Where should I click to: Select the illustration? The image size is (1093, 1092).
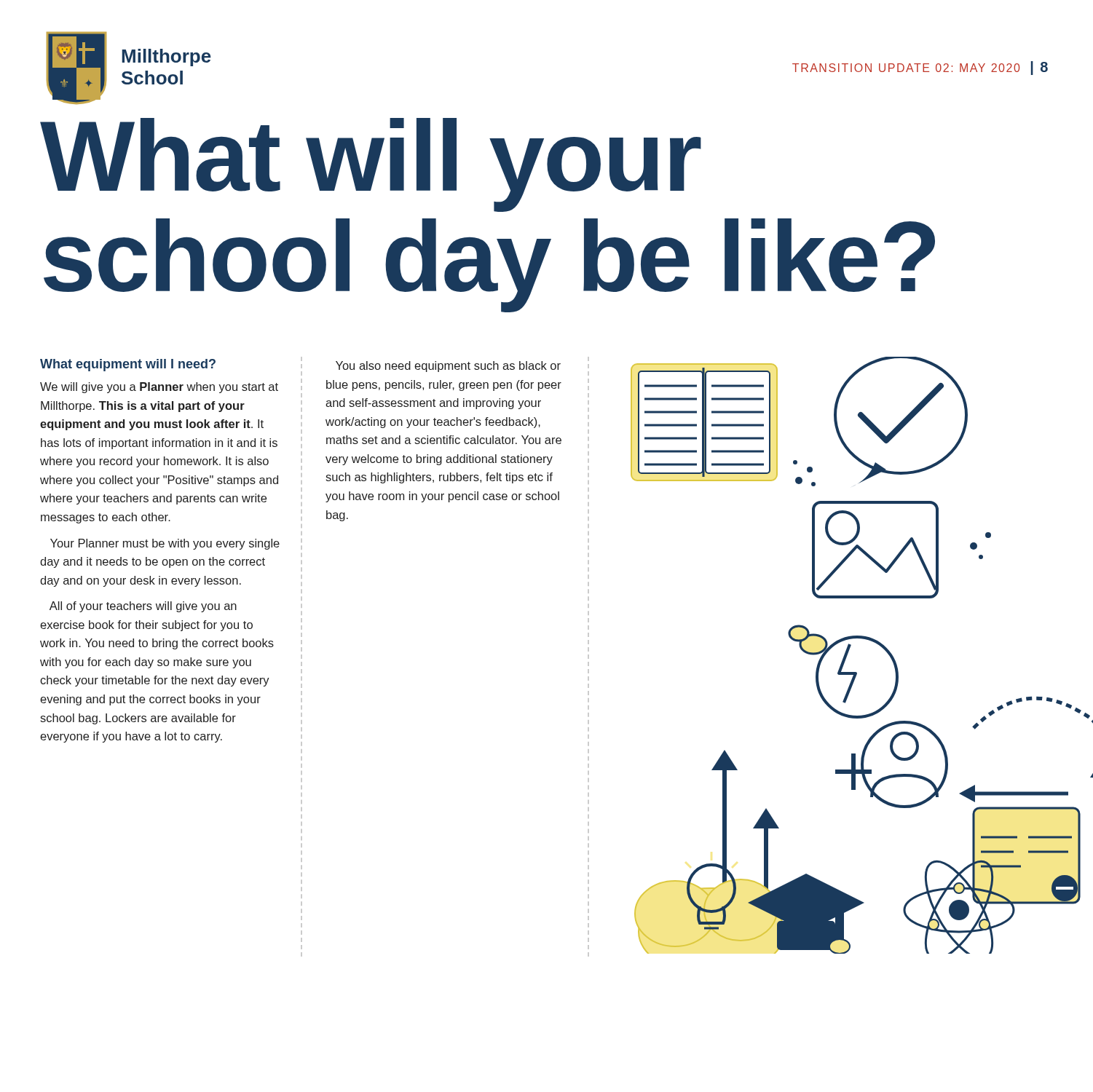[x=841, y=657]
